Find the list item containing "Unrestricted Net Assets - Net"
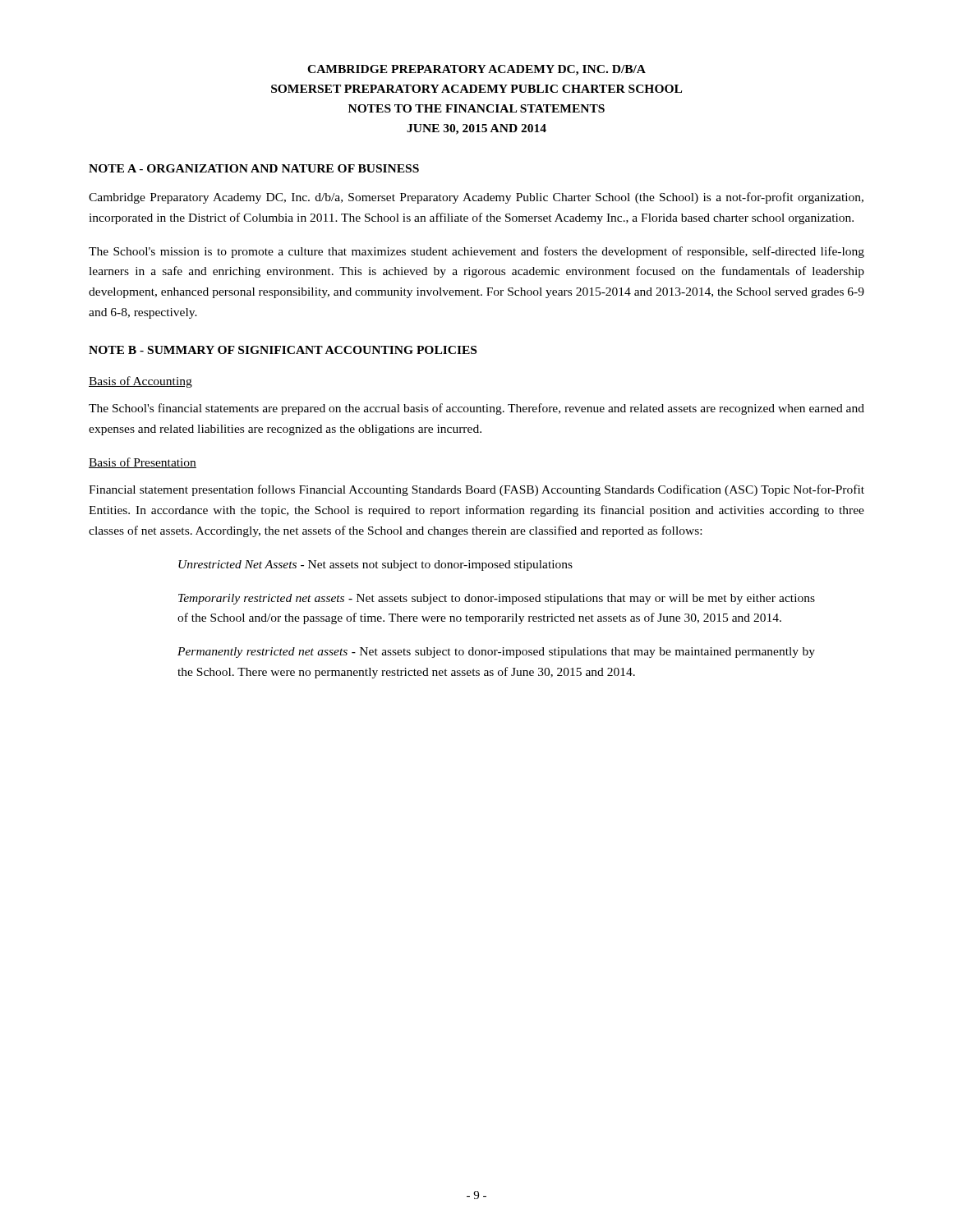This screenshot has width=953, height=1232. tap(375, 564)
